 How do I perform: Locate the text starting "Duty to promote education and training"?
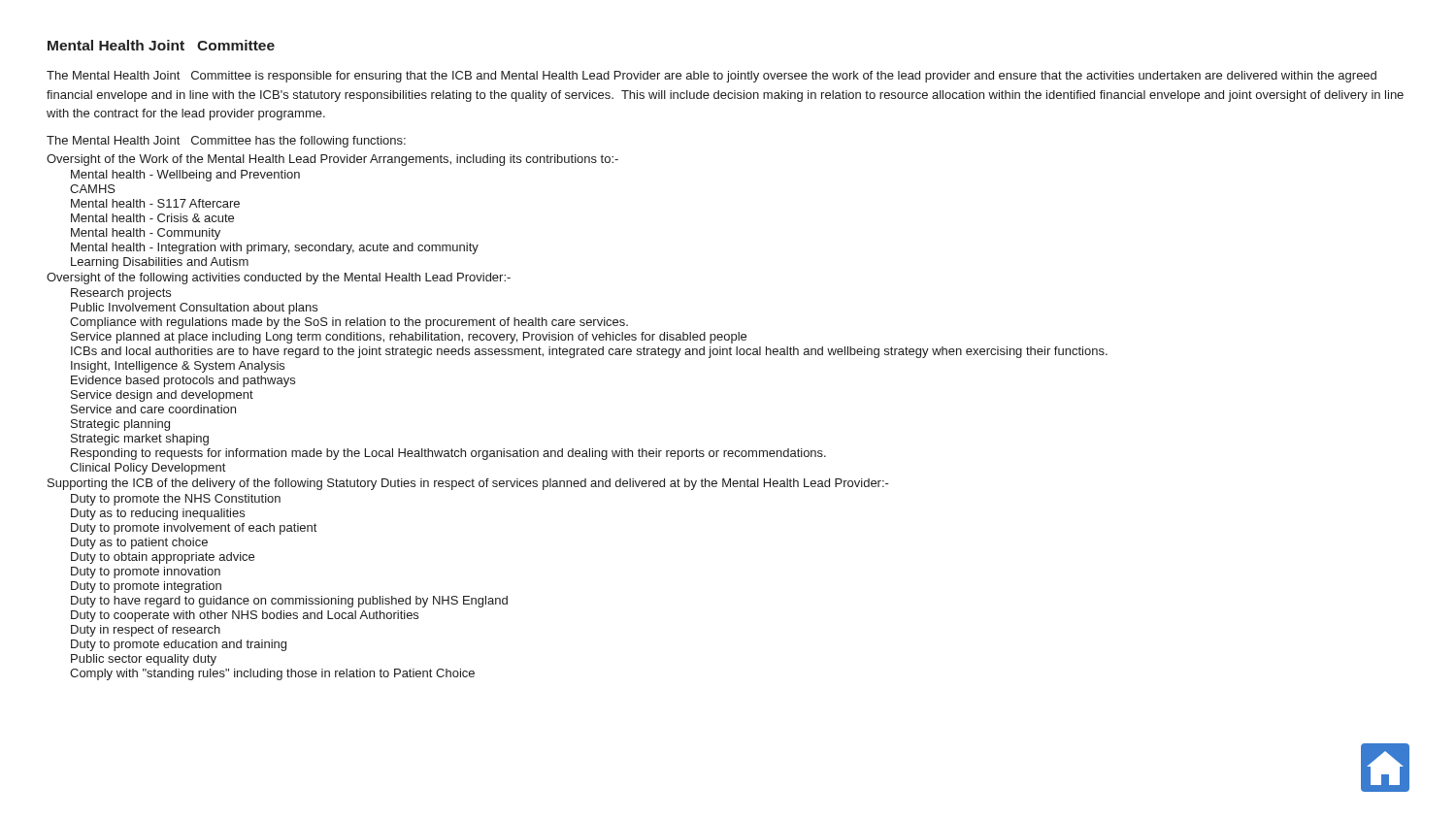pyautogui.click(x=179, y=645)
